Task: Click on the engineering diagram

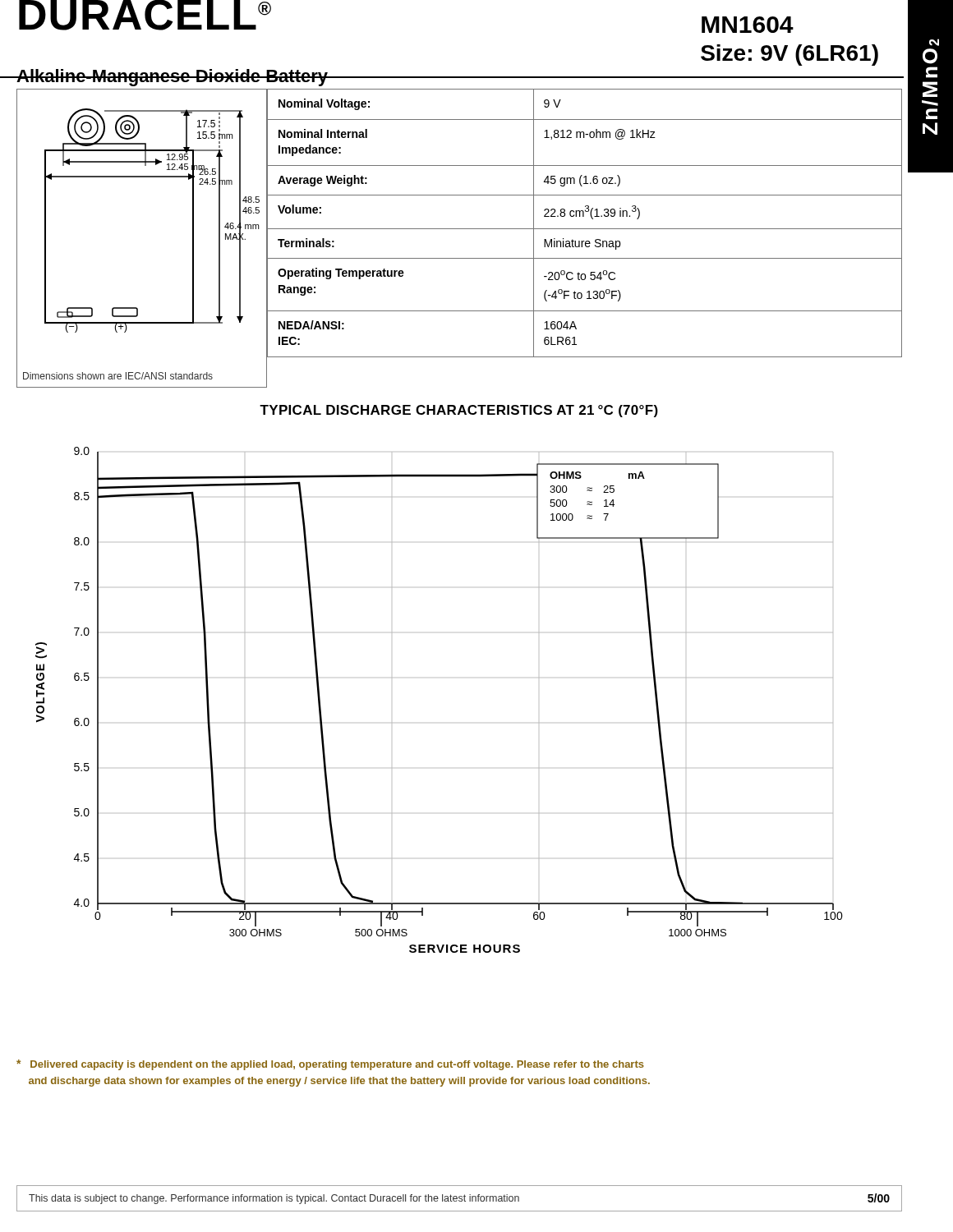Action: coord(142,238)
